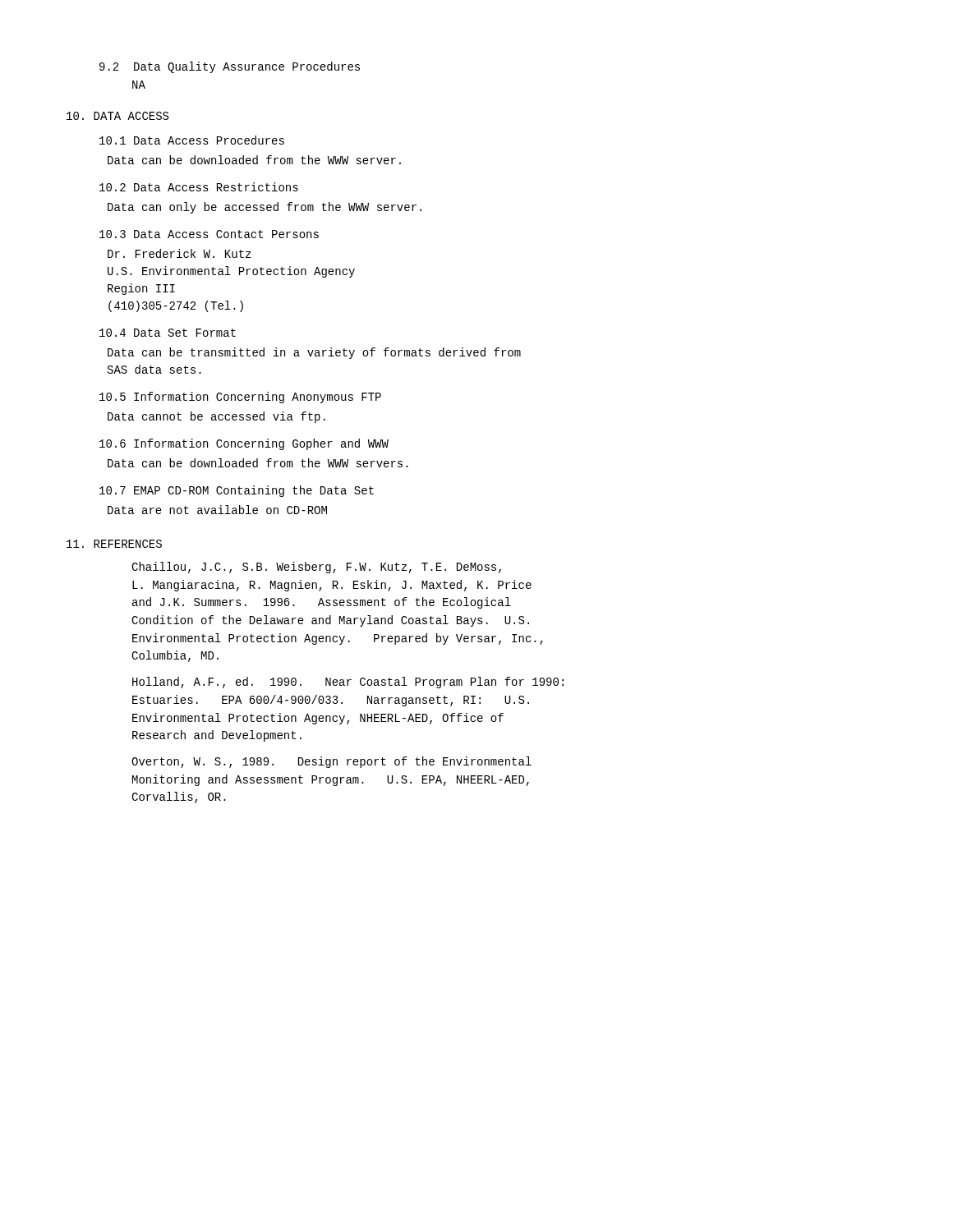The image size is (953, 1232).
Task: Click the passage that begins "Overton, W. S., 1989. Design report of"
Action: (x=332, y=780)
